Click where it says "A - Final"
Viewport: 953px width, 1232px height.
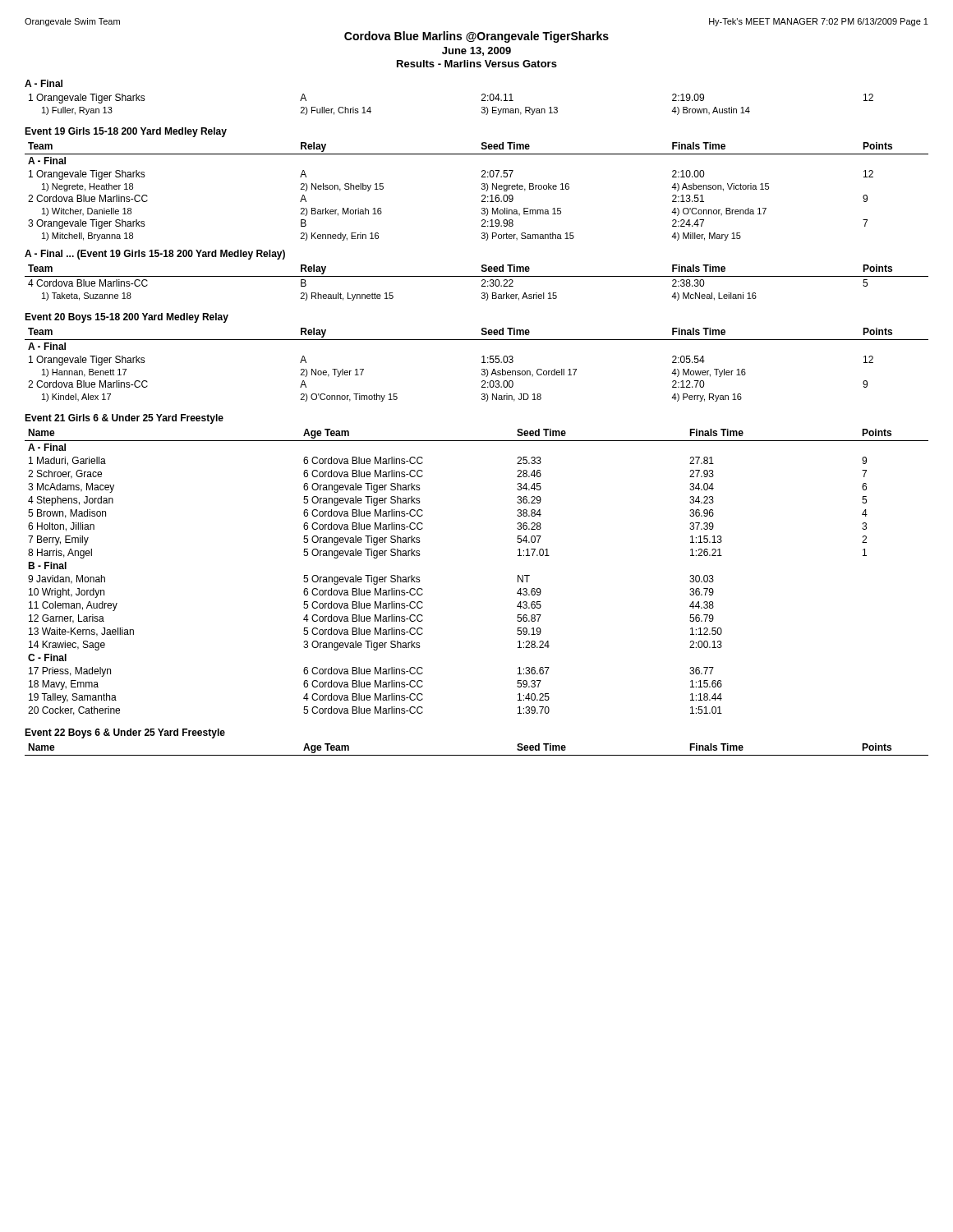(44, 84)
